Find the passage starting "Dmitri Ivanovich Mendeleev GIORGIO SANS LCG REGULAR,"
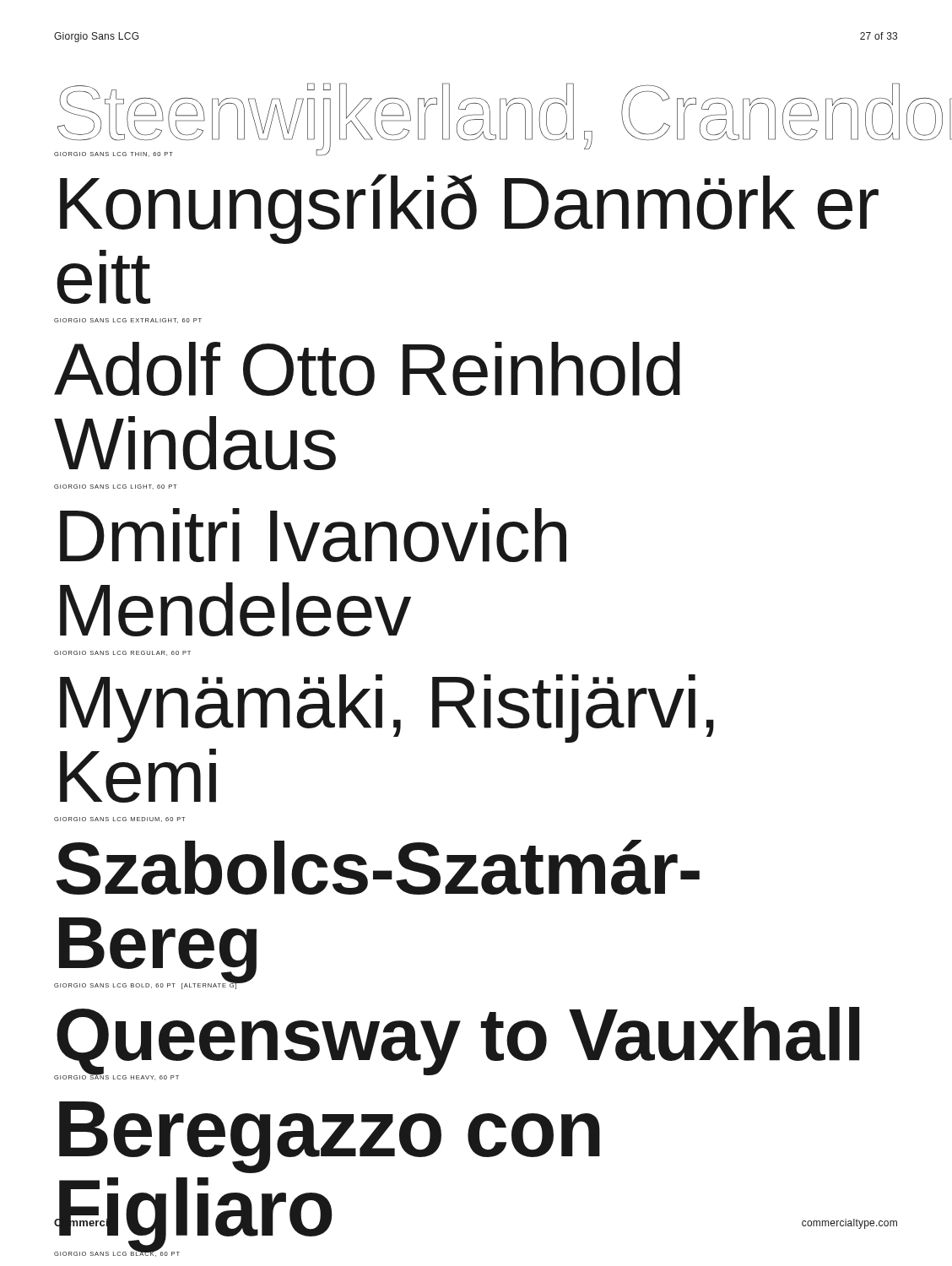 476,578
